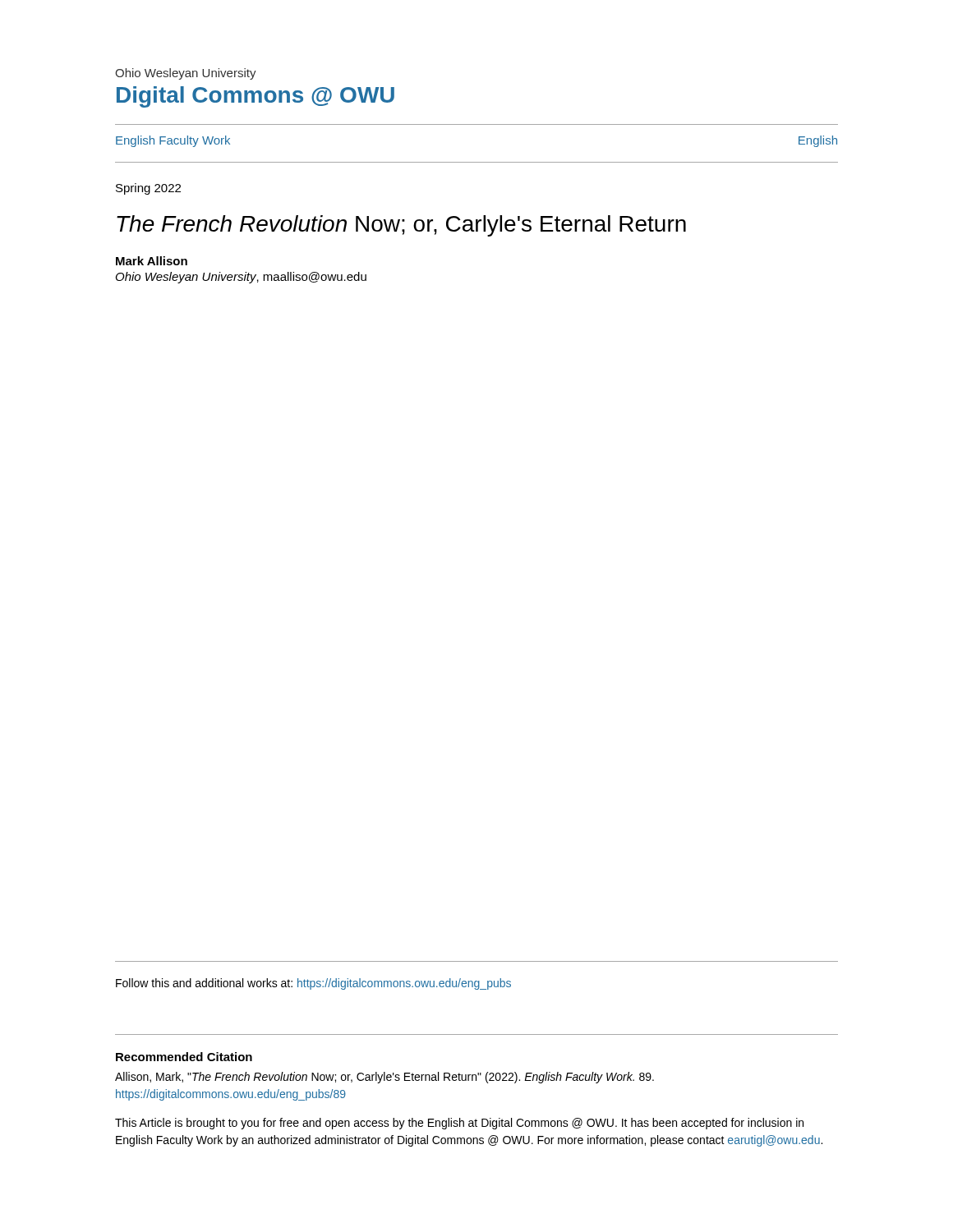Point to the text block starting "Allison, Mark, "The French Revolution Now;"
The height and width of the screenshot is (1232, 953).
coord(385,1085)
